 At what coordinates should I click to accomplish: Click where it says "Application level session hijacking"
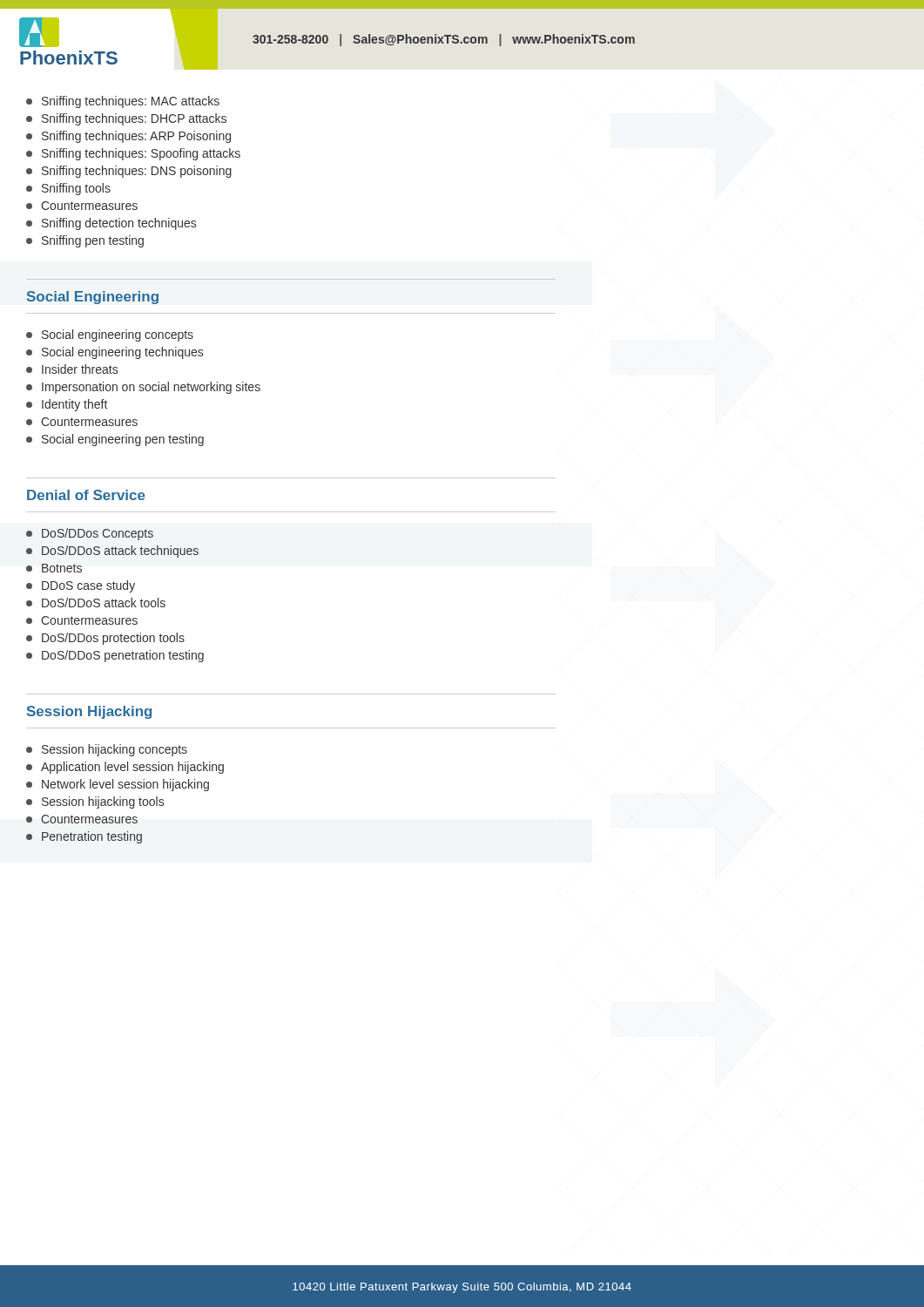133,767
